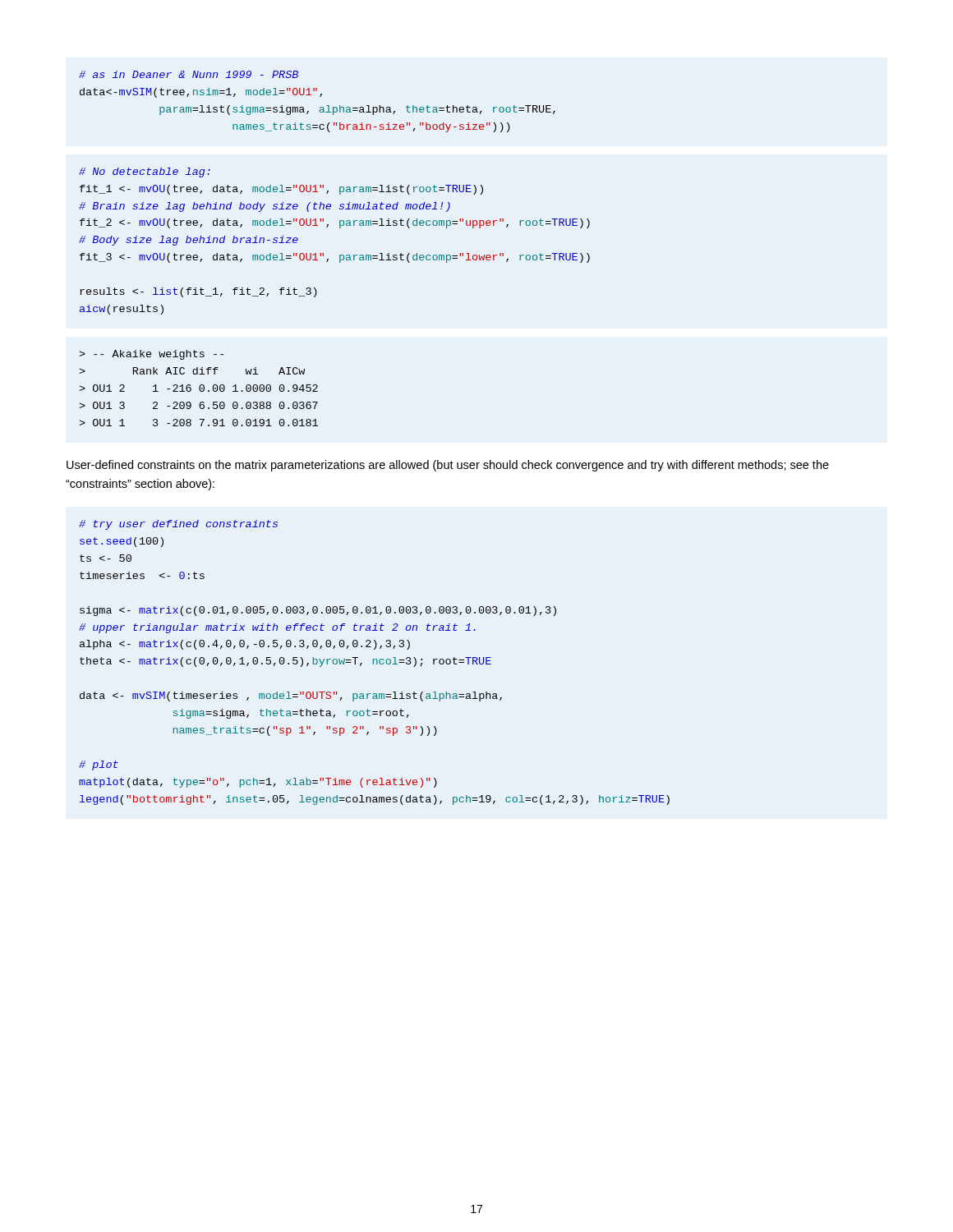This screenshot has width=953, height=1232.
Task: Click the passage that begins "User-defined constraints on the matrix parameterizations are allowed"
Action: (x=476, y=475)
